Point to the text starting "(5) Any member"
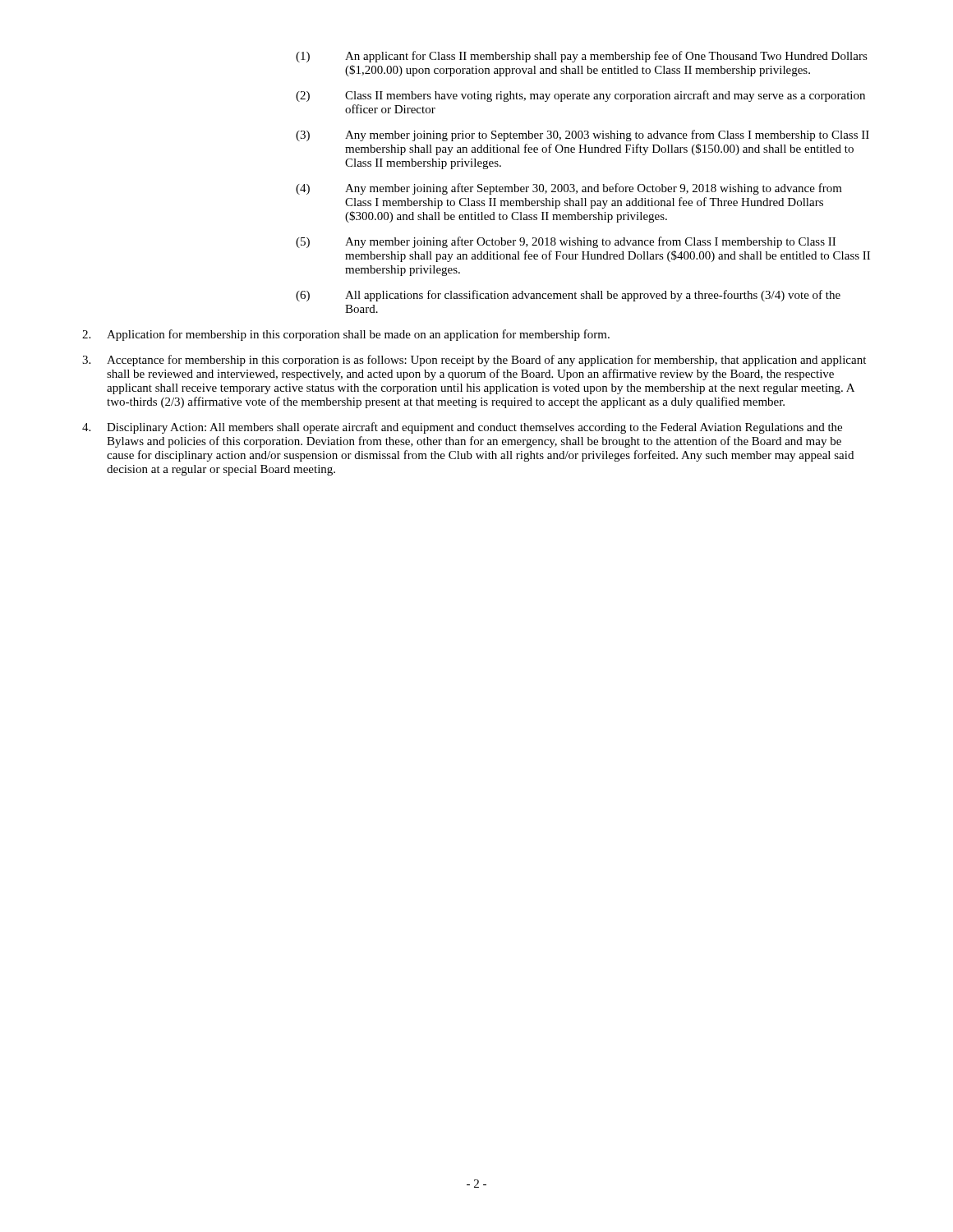 point(583,256)
